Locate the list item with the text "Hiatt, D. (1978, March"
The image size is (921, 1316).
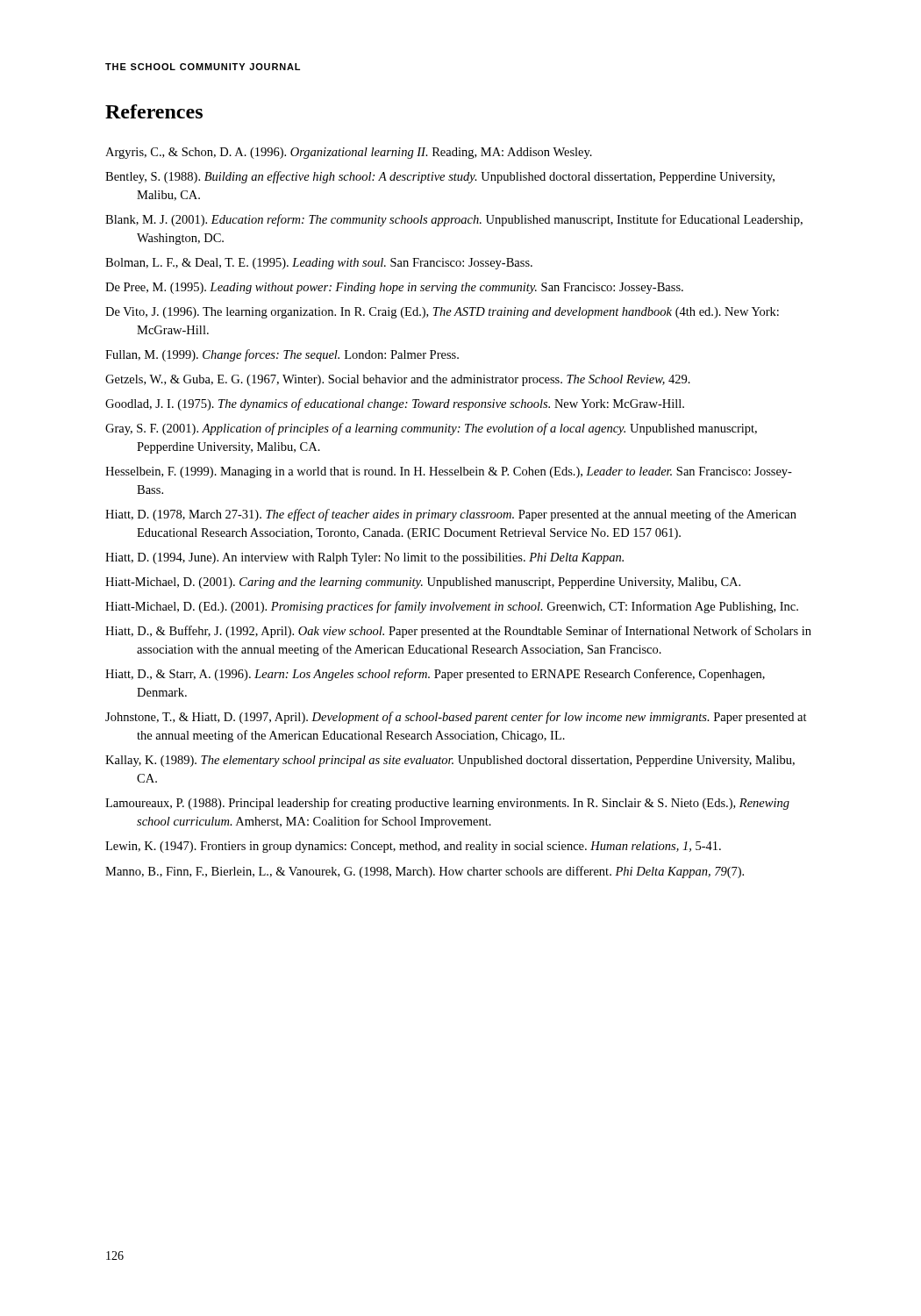coord(451,524)
